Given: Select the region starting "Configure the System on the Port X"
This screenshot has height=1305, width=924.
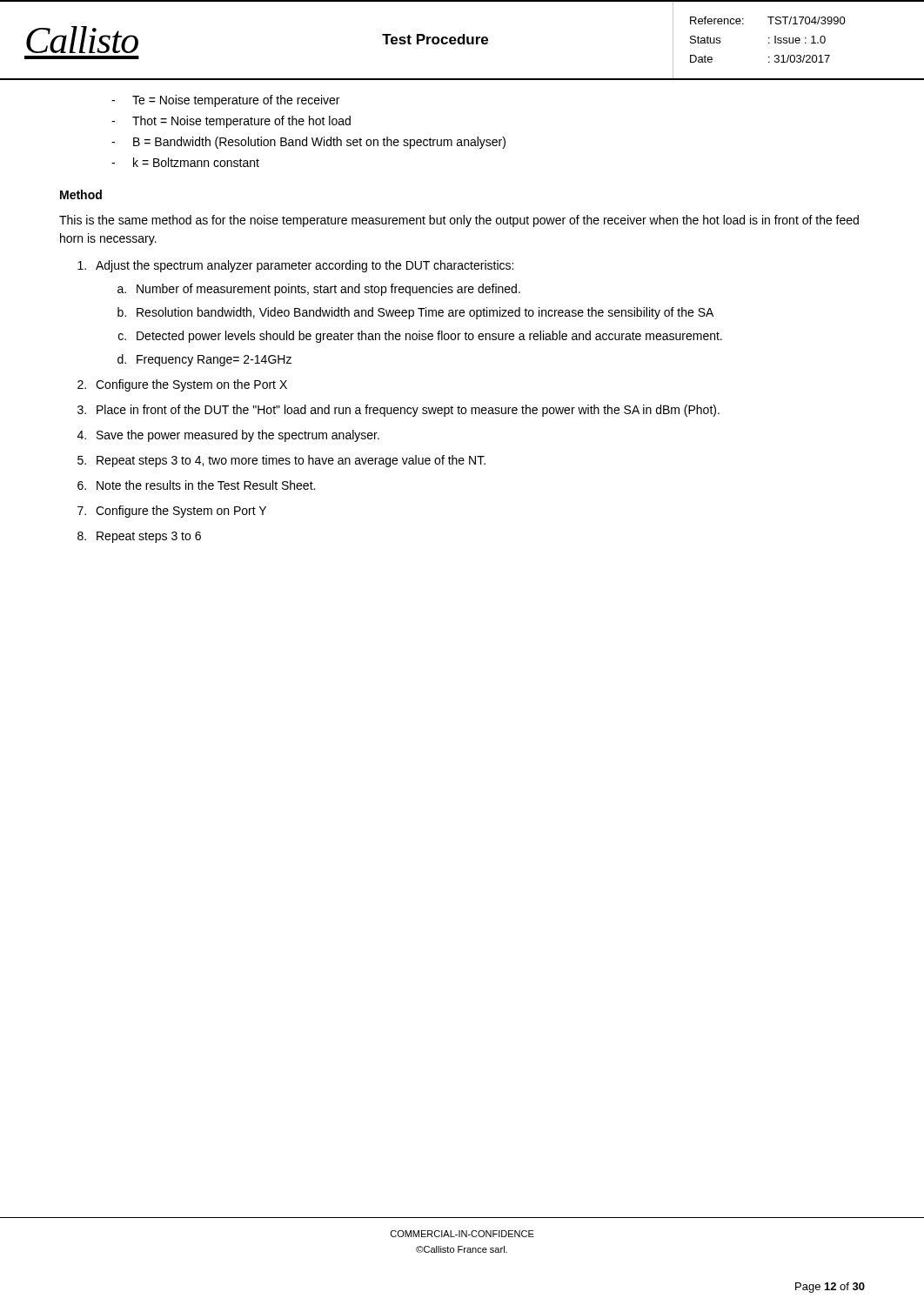Looking at the screenshot, I should point(192,385).
